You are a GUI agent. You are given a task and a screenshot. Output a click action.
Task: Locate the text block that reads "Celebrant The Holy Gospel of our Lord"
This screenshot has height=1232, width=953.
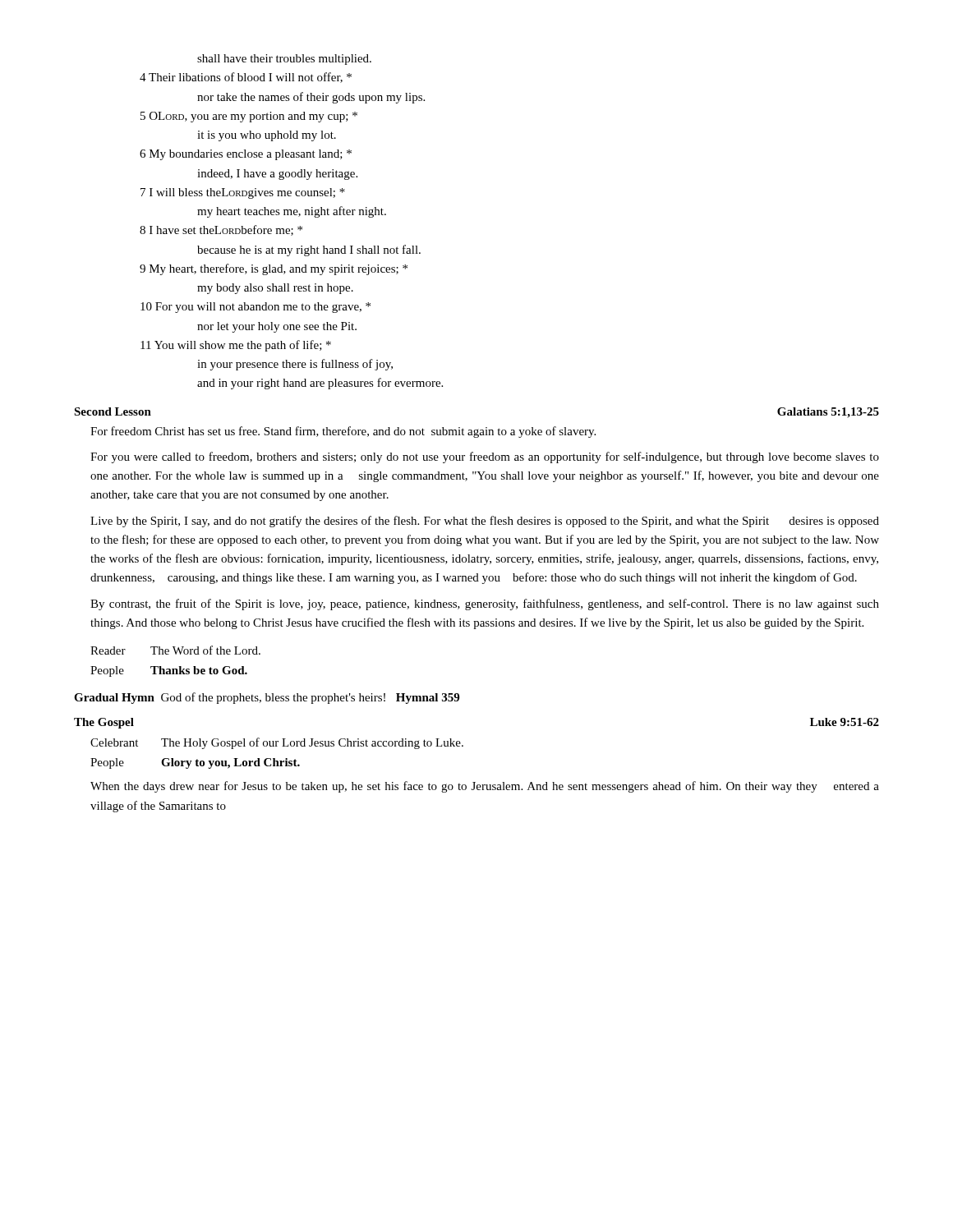coord(277,743)
